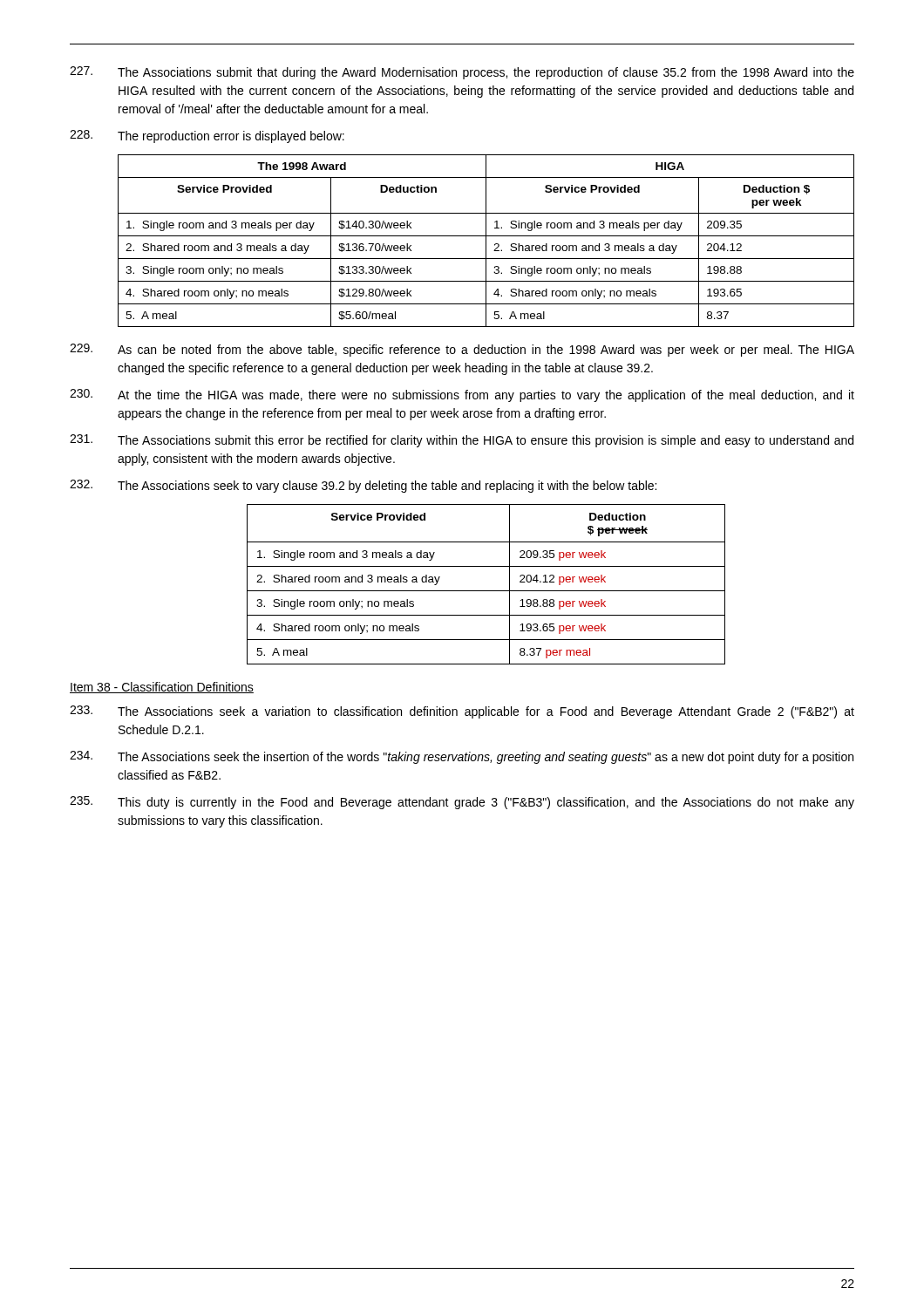Find the list item with the text "232. The Associations"
The width and height of the screenshot is (924, 1308).
364,486
